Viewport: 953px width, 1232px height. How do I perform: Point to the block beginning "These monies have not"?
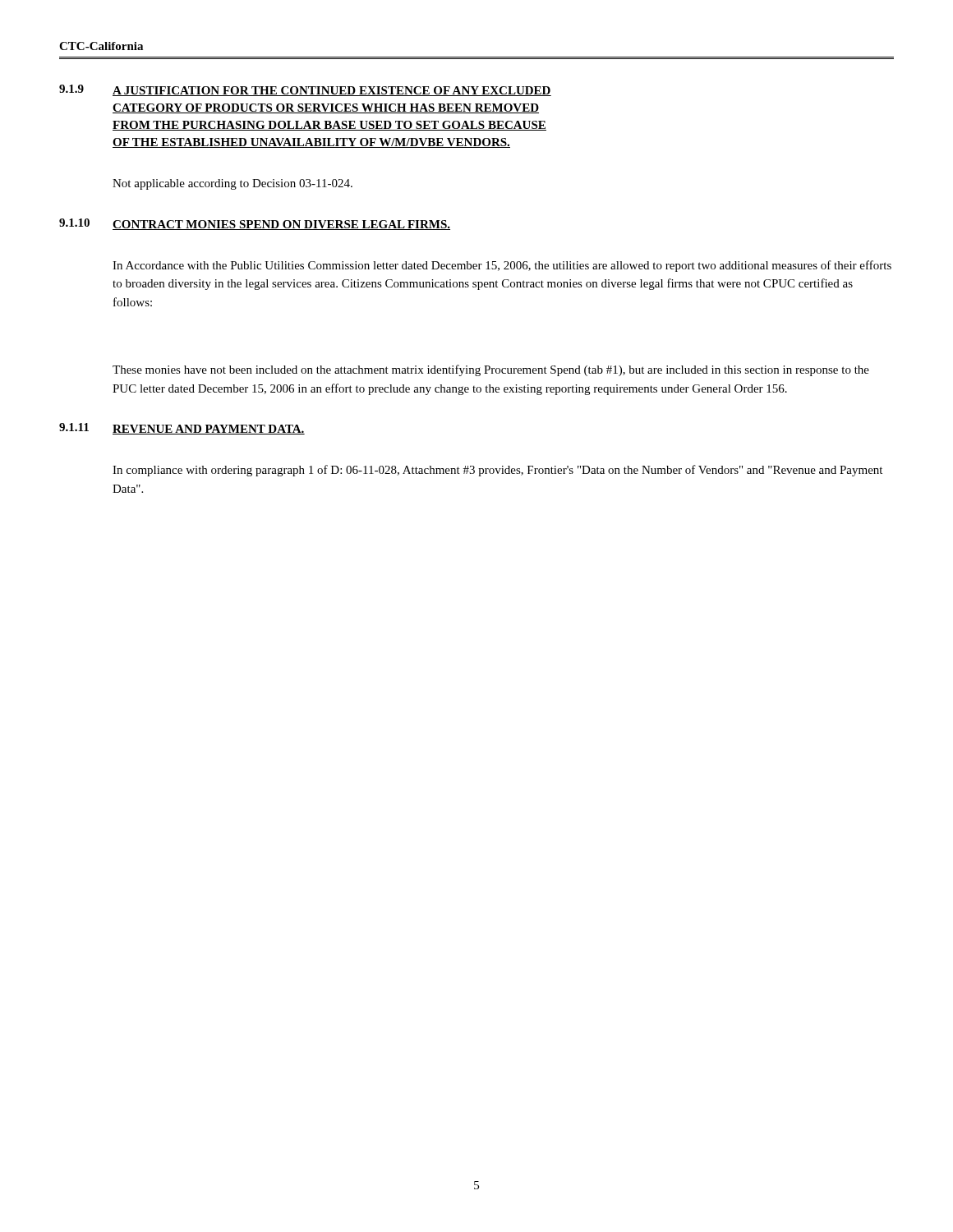pos(503,379)
